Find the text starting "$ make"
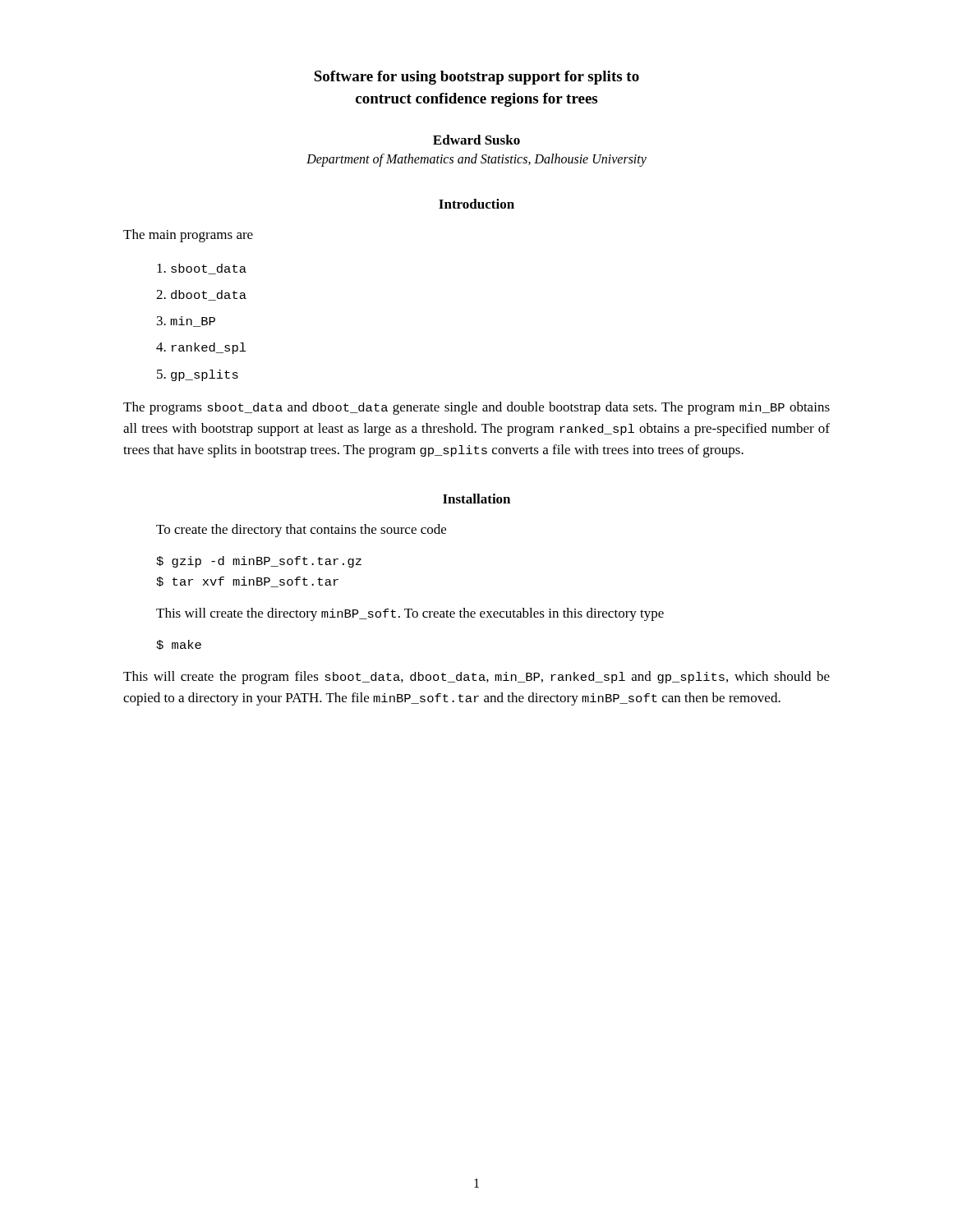This screenshot has width=953, height=1232. point(179,646)
